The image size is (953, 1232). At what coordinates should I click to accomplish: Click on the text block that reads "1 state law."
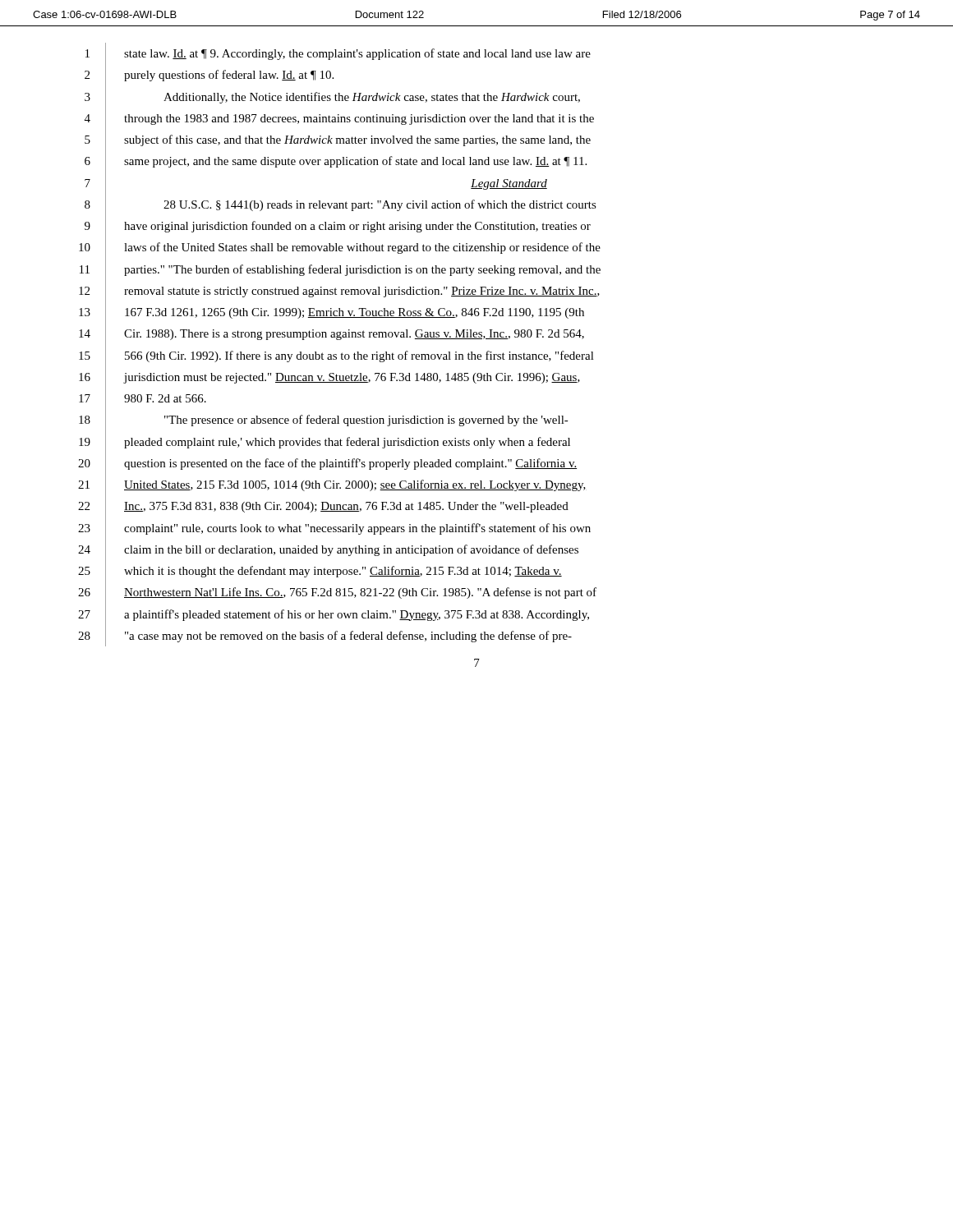point(476,54)
